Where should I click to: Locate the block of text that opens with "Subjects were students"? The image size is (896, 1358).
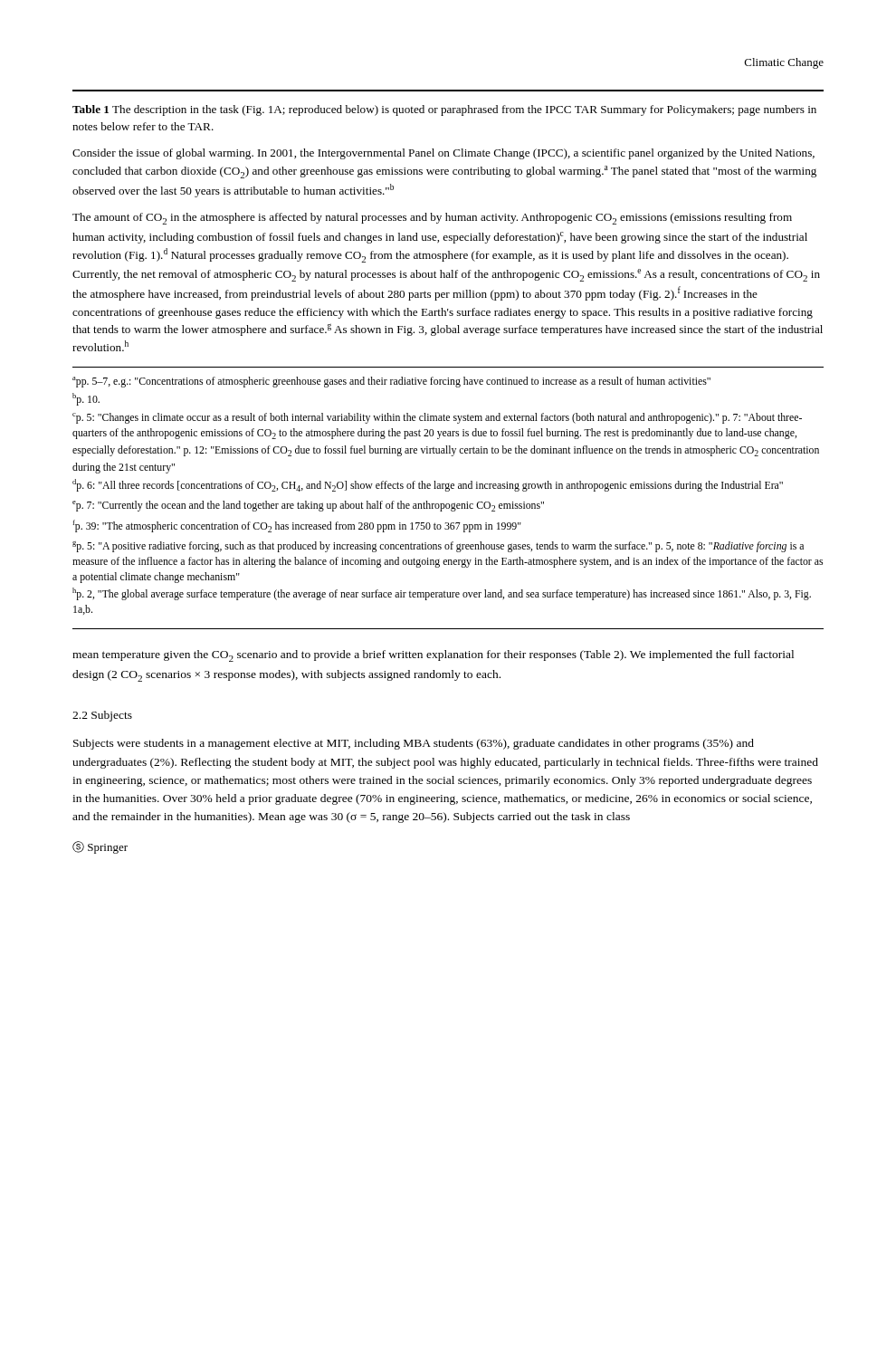(x=445, y=780)
